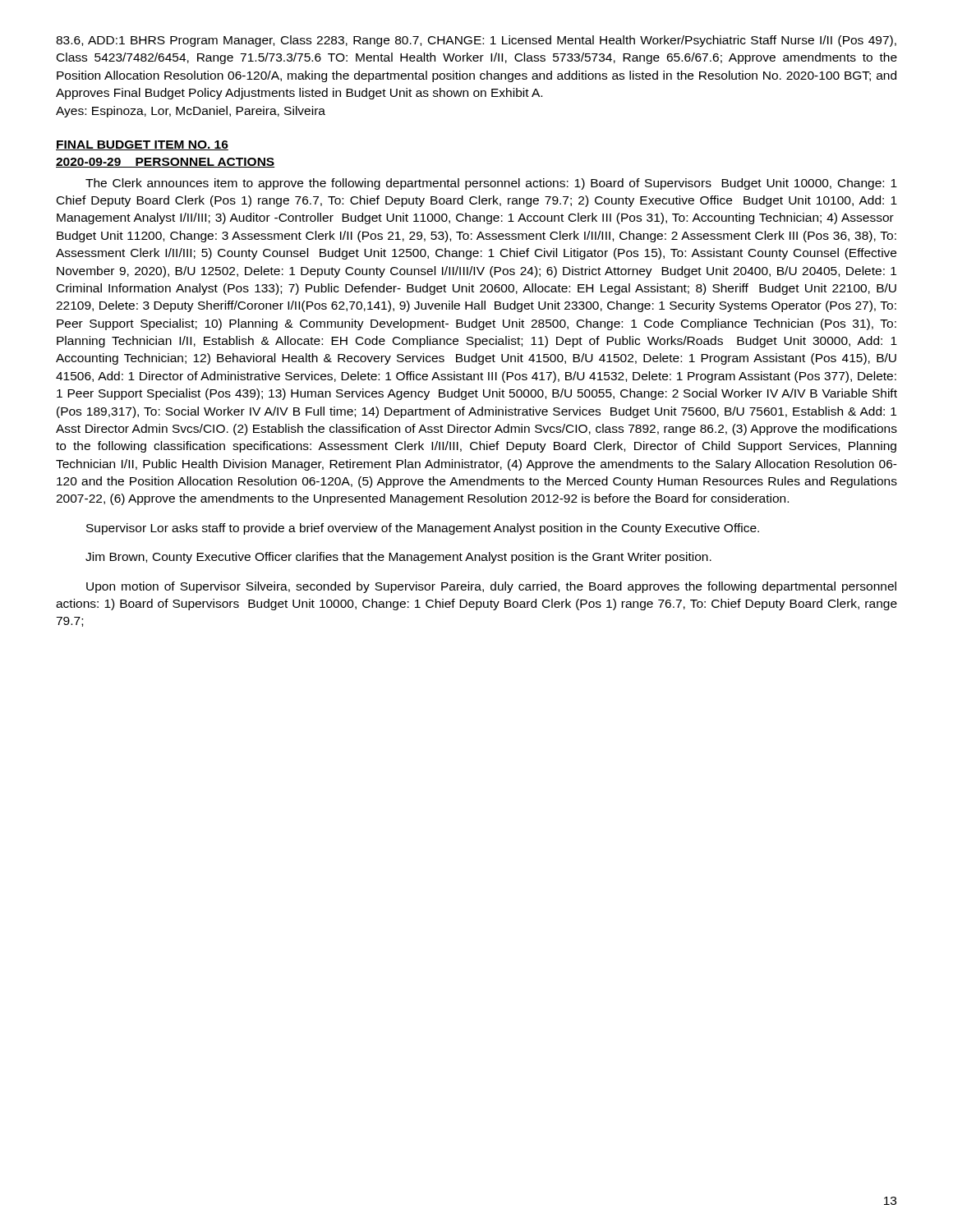Locate the block of text that opens with "Jim Brown, County Executive"
Viewport: 953px width, 1232px height.
click(x=476, y=557)
